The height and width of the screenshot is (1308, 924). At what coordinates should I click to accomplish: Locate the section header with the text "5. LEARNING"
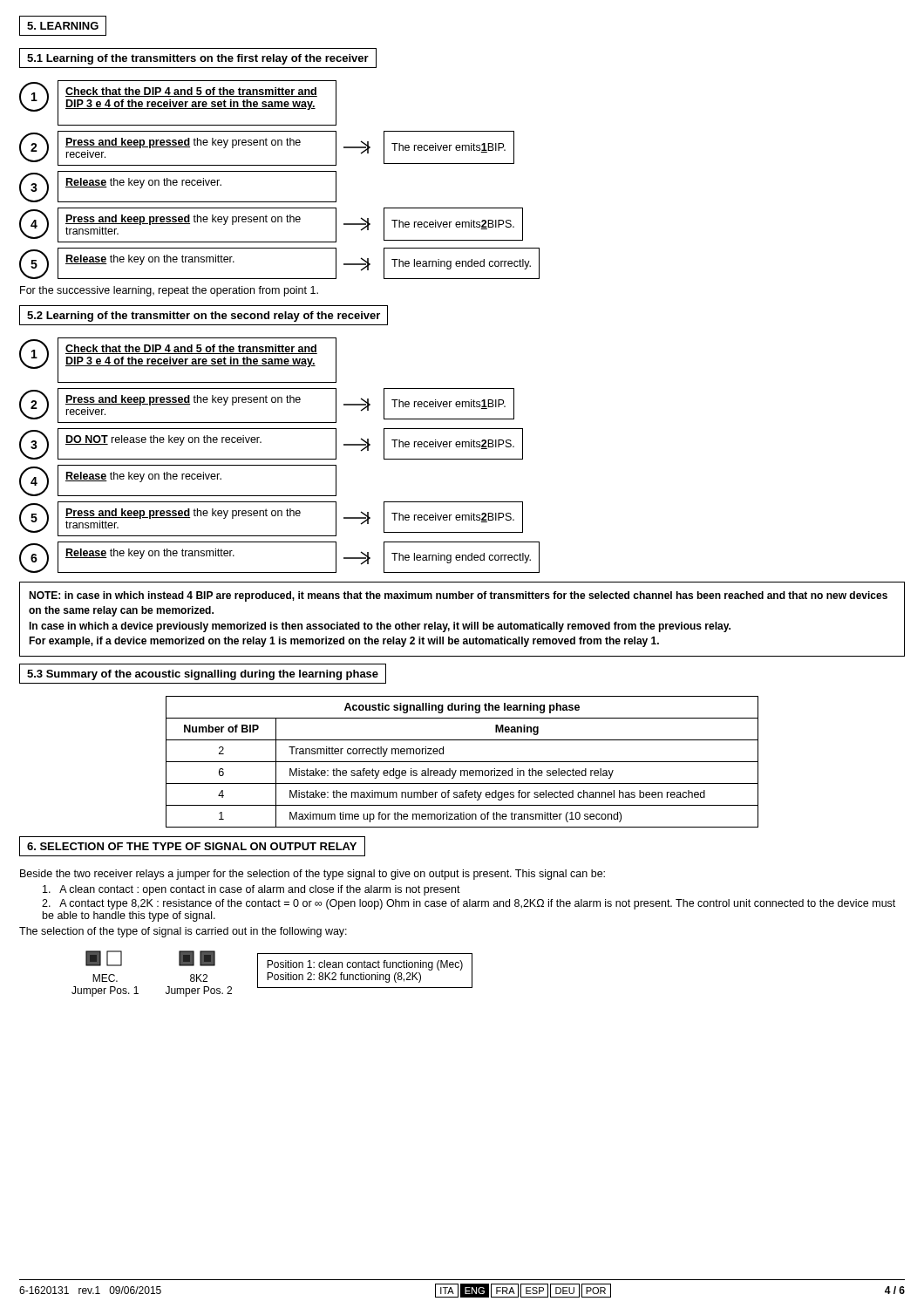point(63,26)
